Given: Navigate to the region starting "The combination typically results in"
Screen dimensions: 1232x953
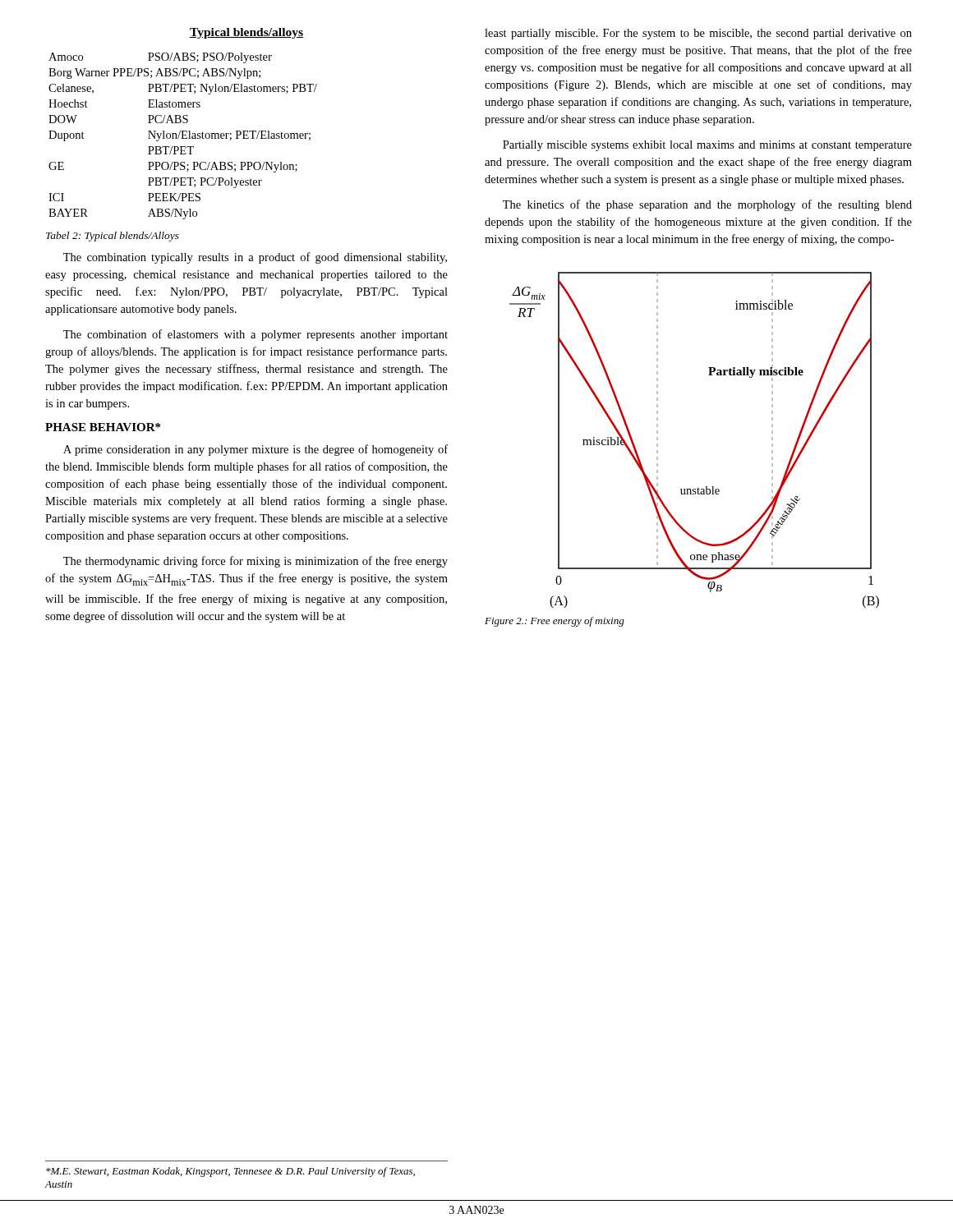Looking at the screenshot, I should pyautogui.click(x=246, y=283).
